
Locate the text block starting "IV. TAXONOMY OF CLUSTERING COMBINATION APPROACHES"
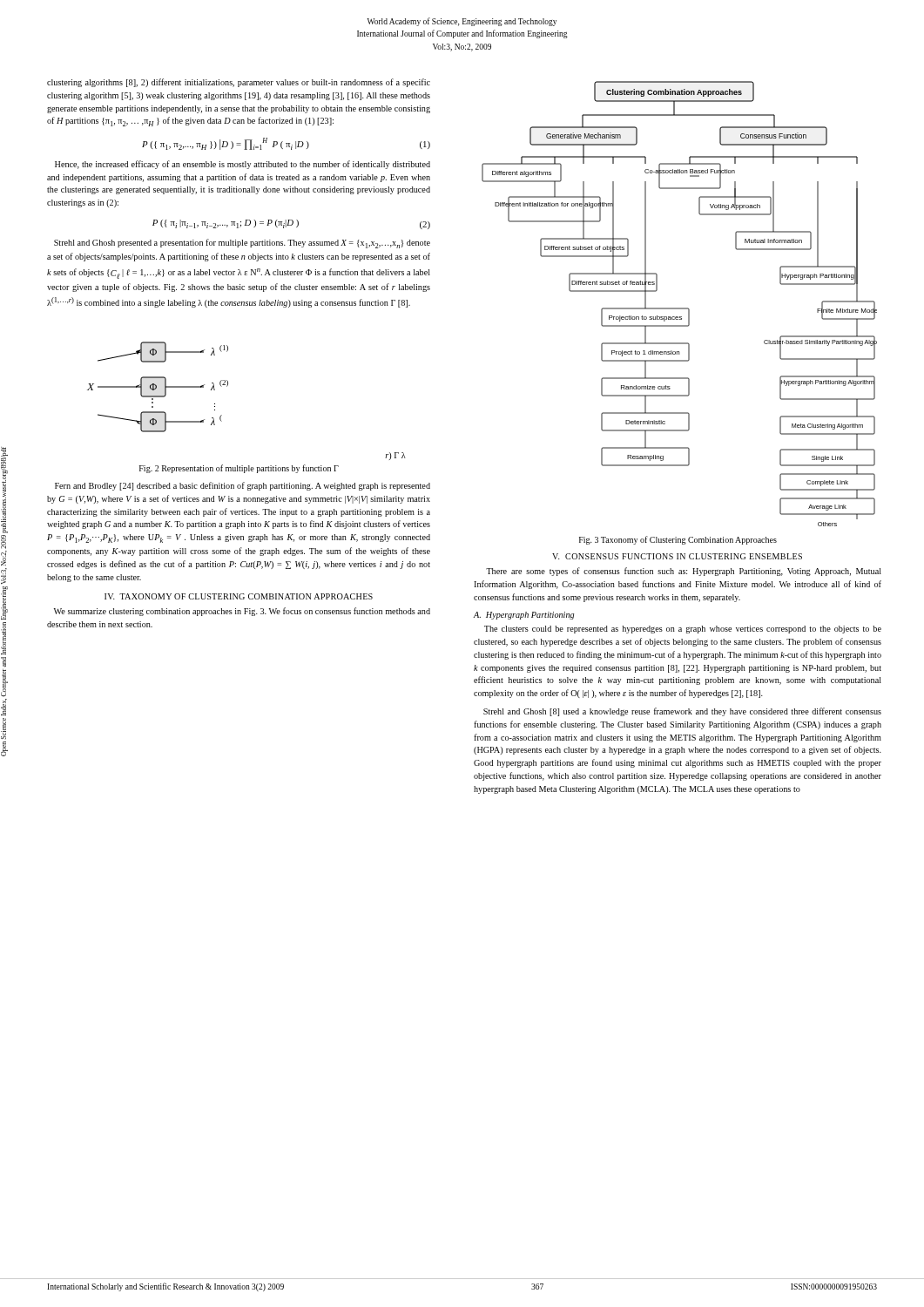click(239, 596)
